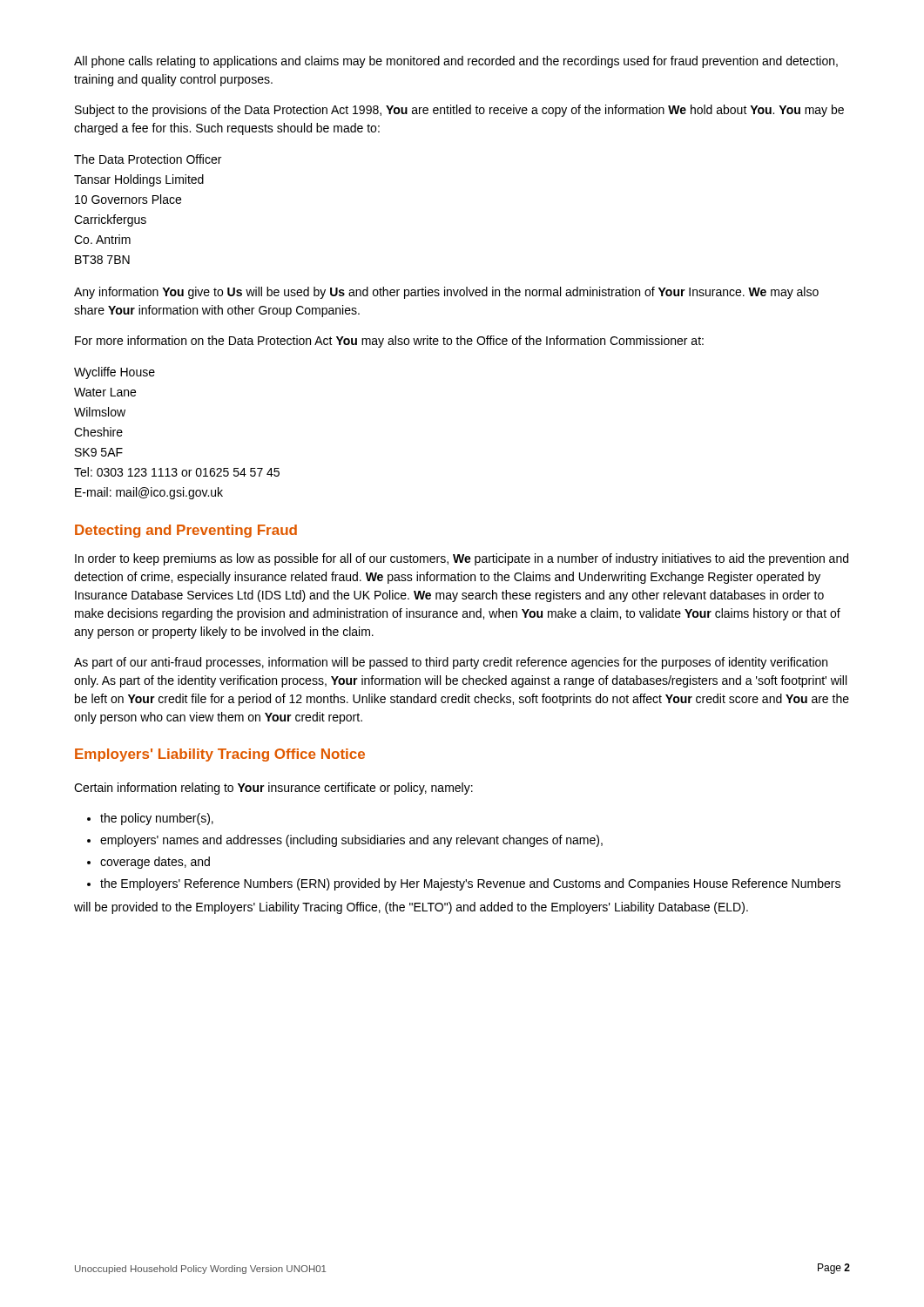
Task: Find the block on this page that starts "Subject to the provisions of the Data Protection"
Action: click(459, 119)
